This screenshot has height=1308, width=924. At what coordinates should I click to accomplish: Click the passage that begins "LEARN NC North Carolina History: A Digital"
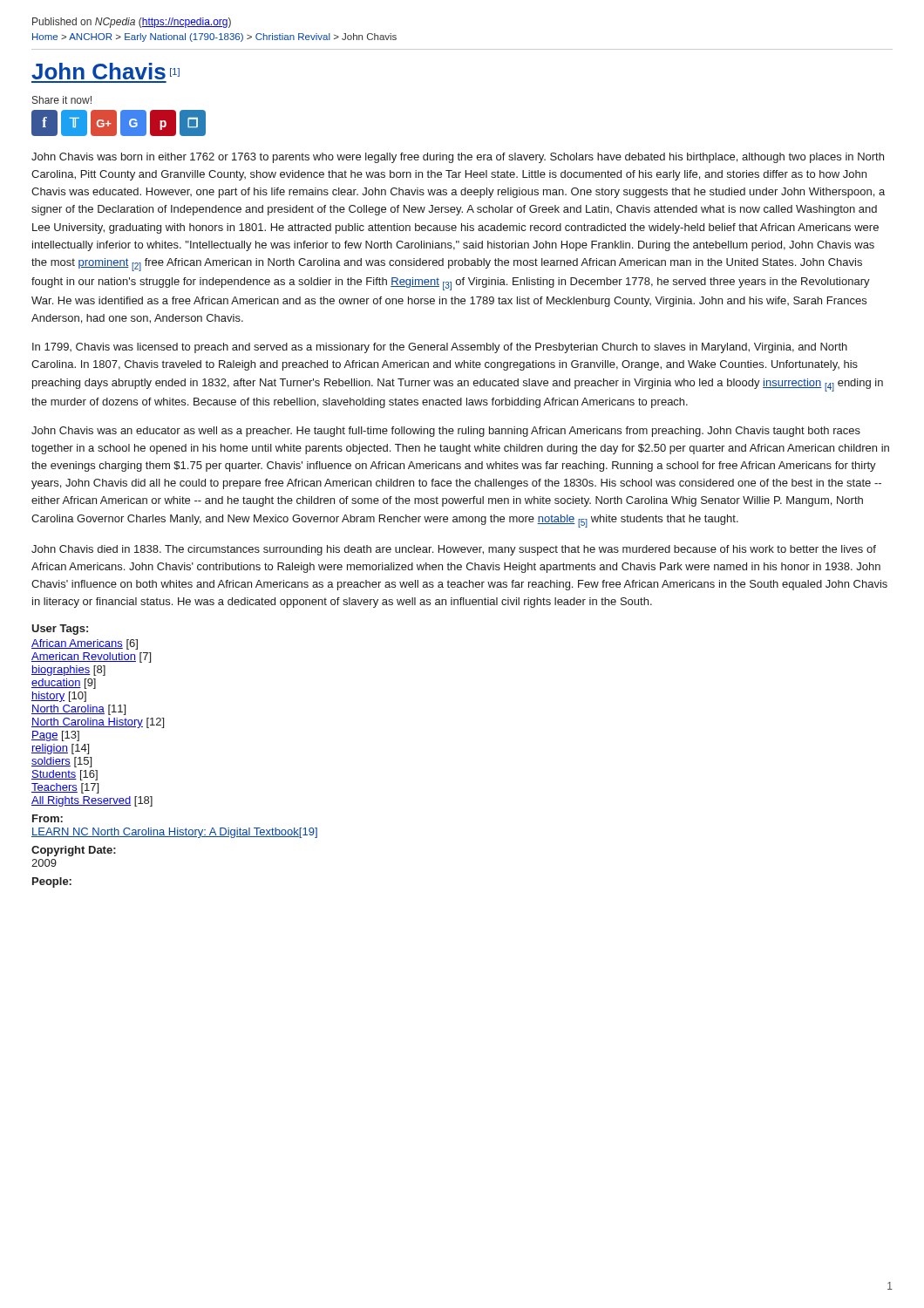[175, 832]
